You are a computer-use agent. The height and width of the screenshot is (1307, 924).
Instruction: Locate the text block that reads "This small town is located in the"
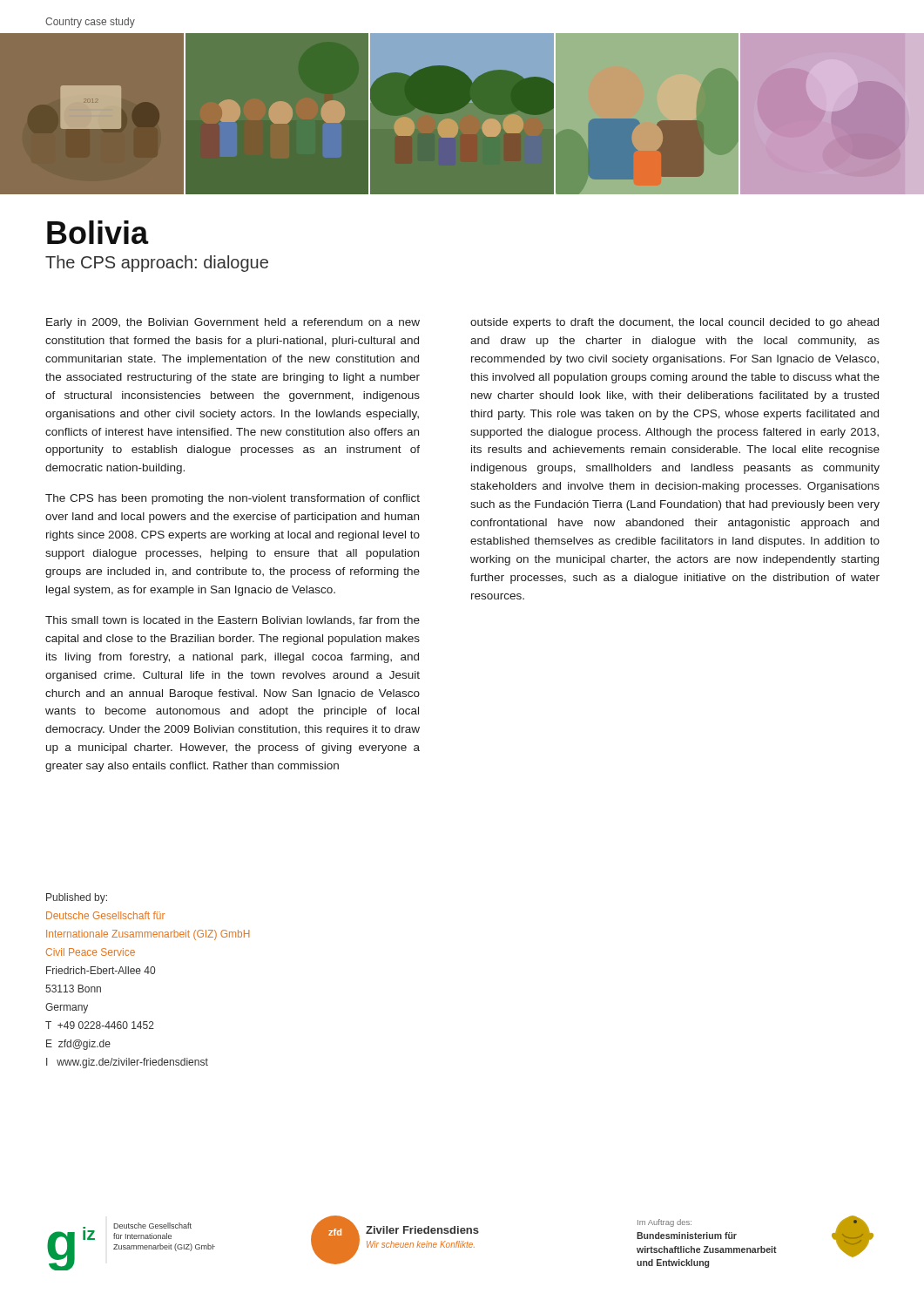click(233, 694)
